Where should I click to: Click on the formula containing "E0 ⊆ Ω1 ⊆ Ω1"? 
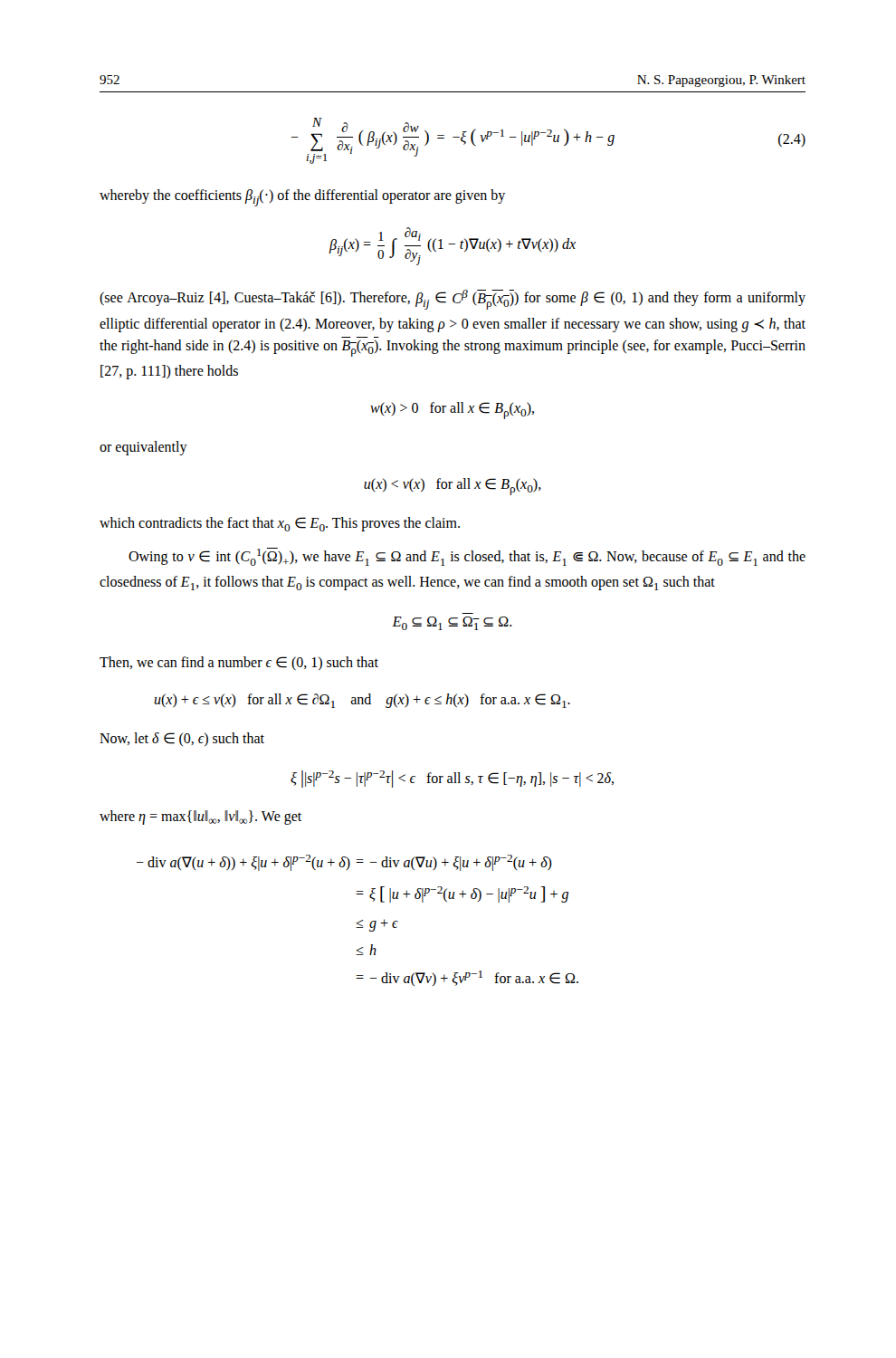tap(453, 623)
